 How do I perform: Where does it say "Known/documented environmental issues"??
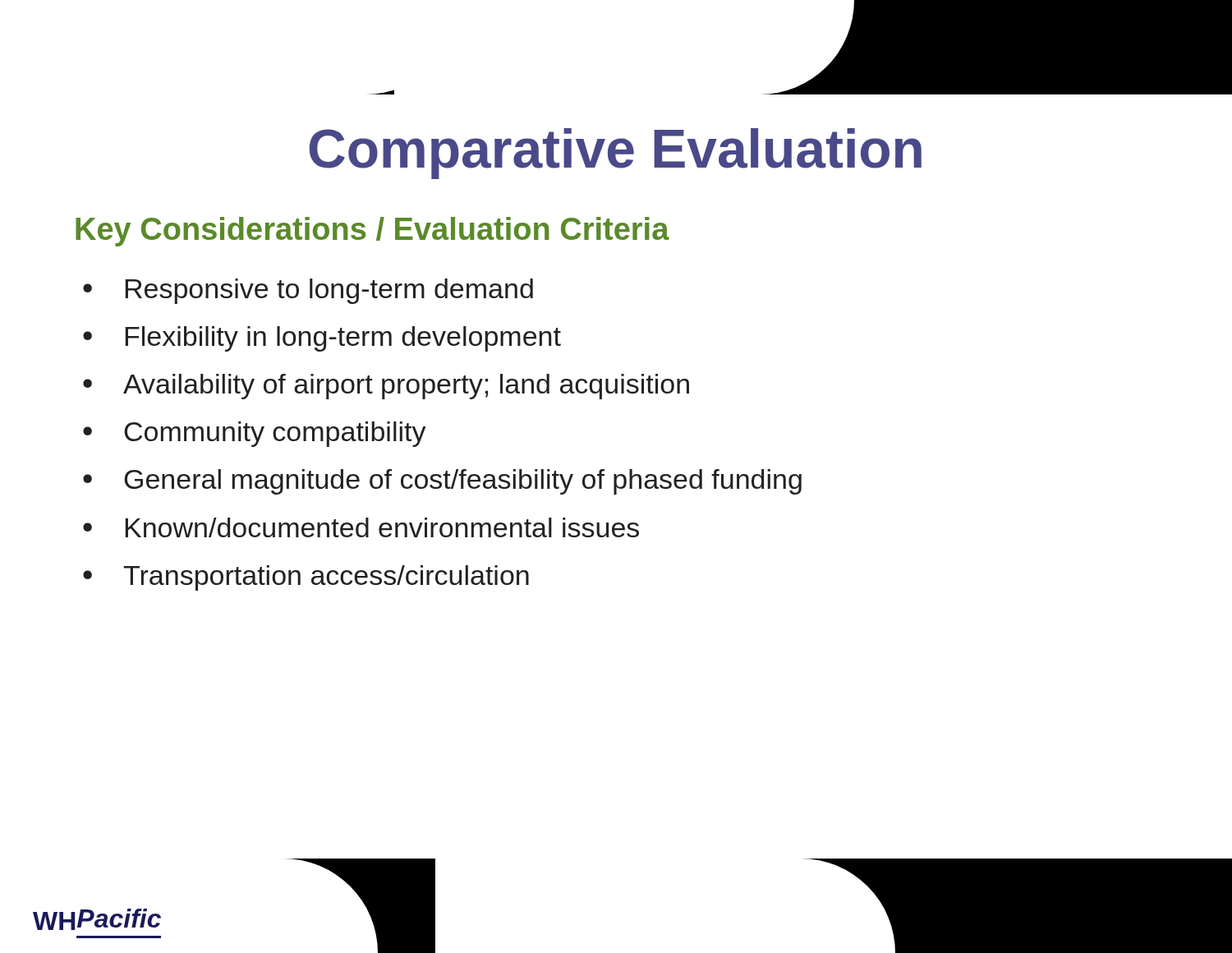[x=382, y=527]
